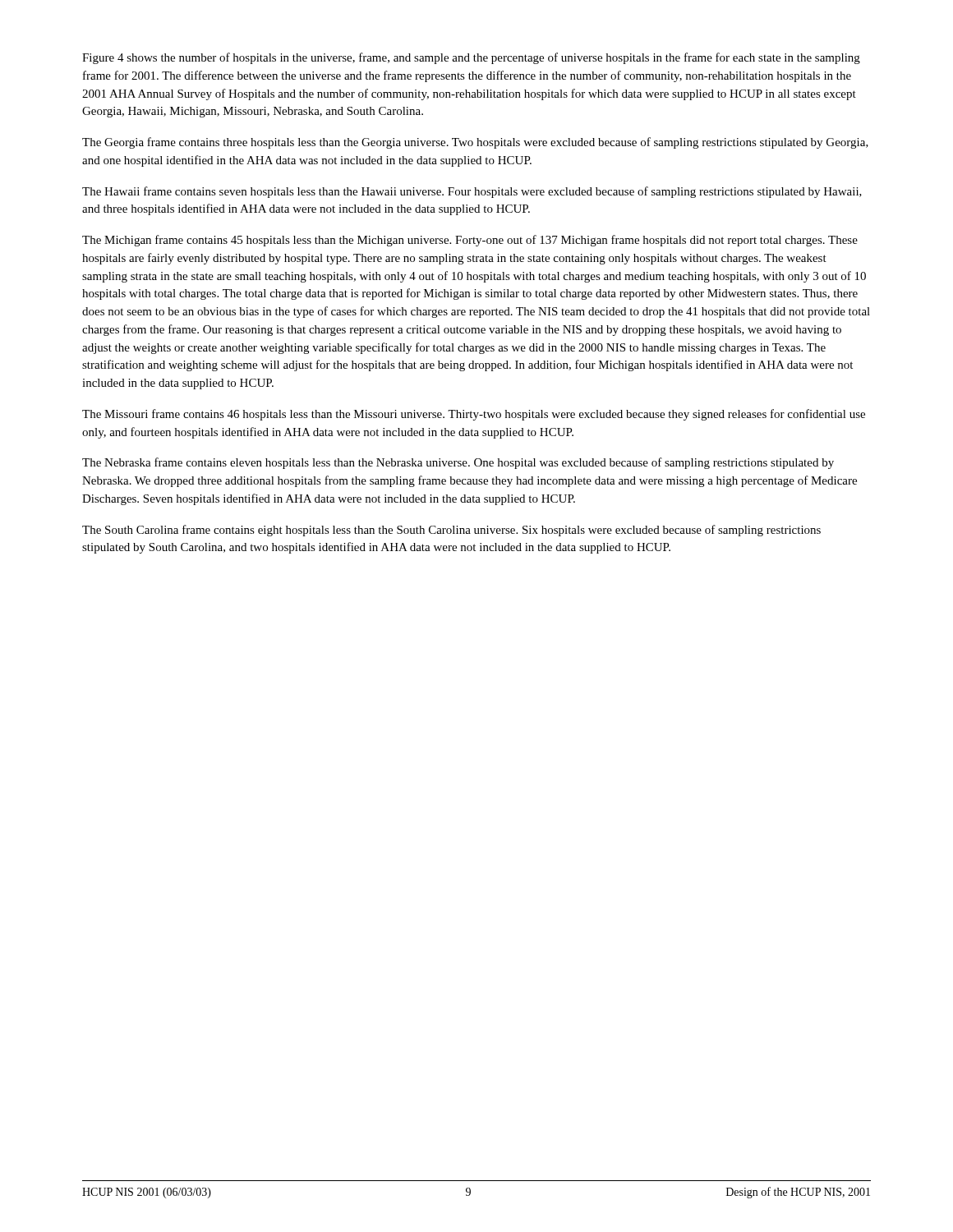Locate the text block starting "The Missouri frame contains 46 hospitals less"

point(474,423)
